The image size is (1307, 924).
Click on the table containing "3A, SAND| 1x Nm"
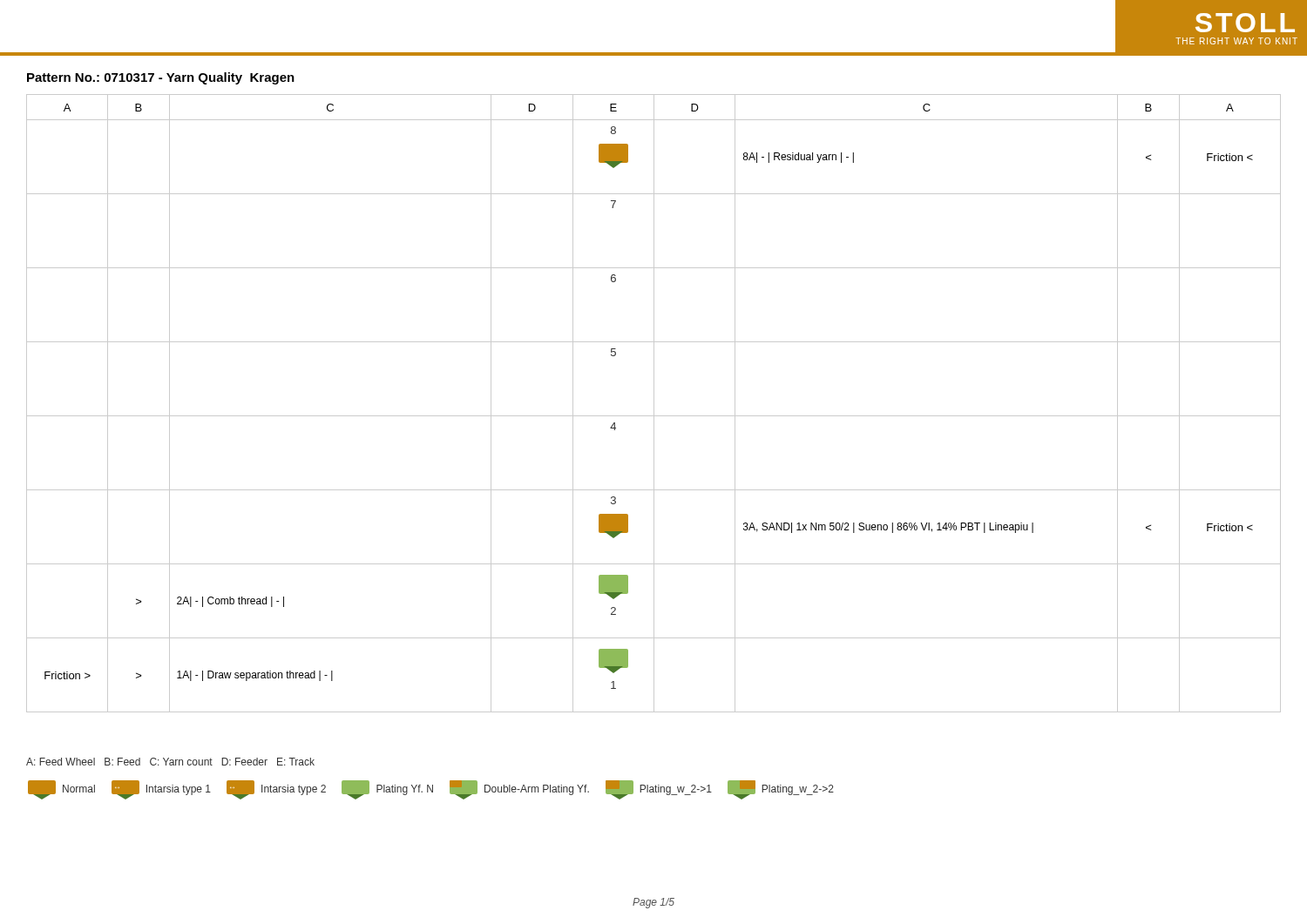654,403
